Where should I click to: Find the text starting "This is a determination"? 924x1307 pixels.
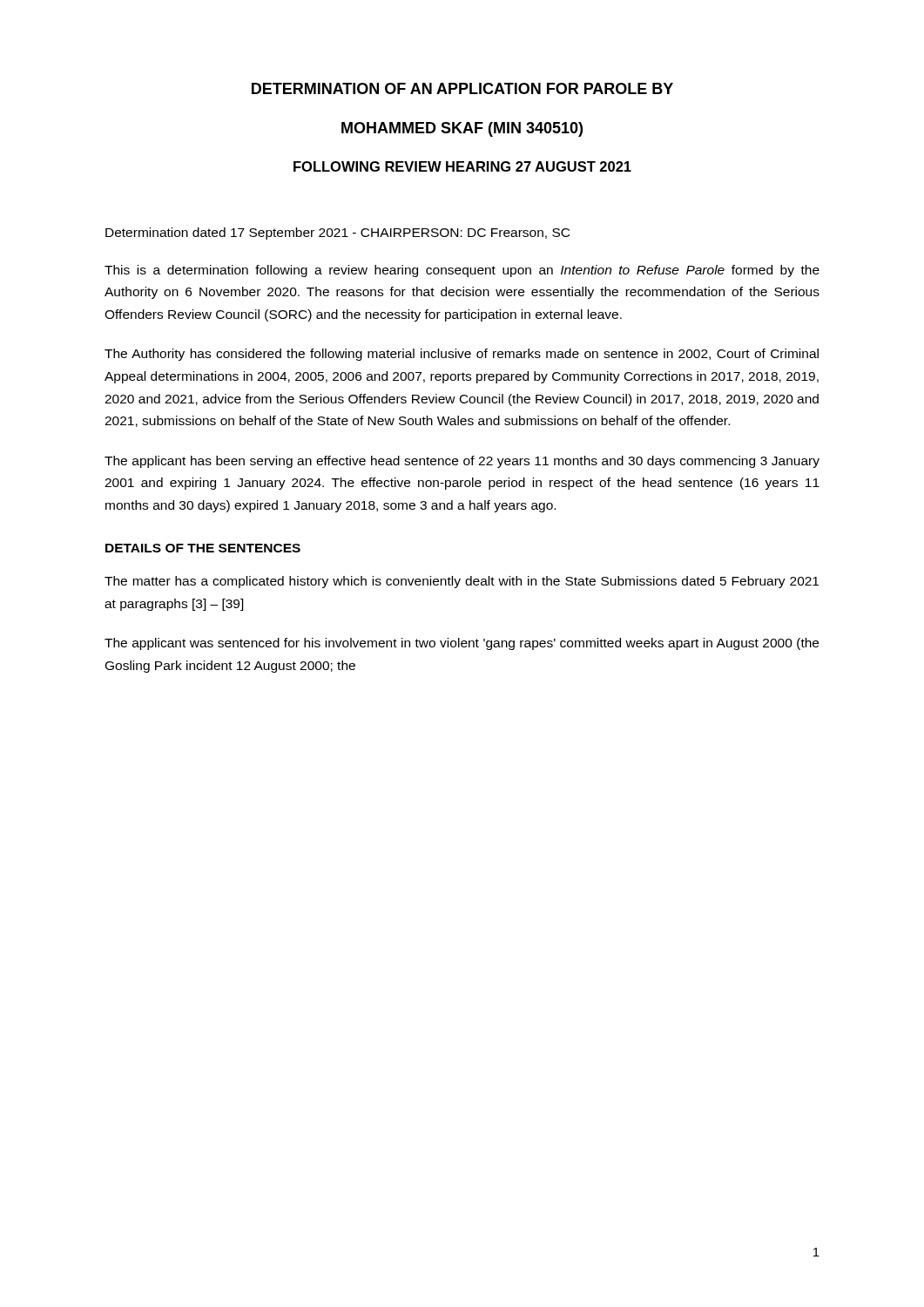click(x=462, y=292)
